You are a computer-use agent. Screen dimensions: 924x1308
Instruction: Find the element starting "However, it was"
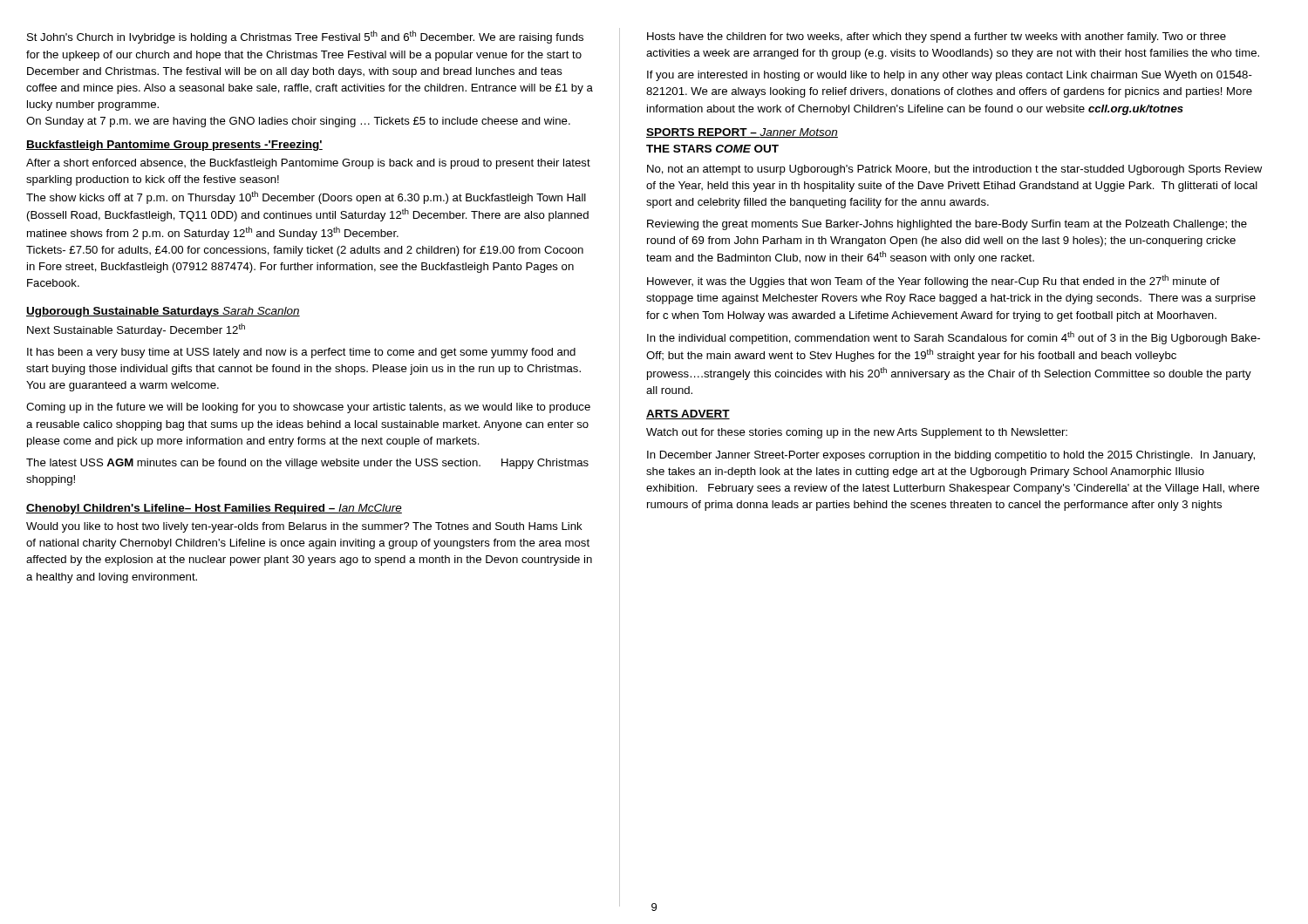coord(951,297)
